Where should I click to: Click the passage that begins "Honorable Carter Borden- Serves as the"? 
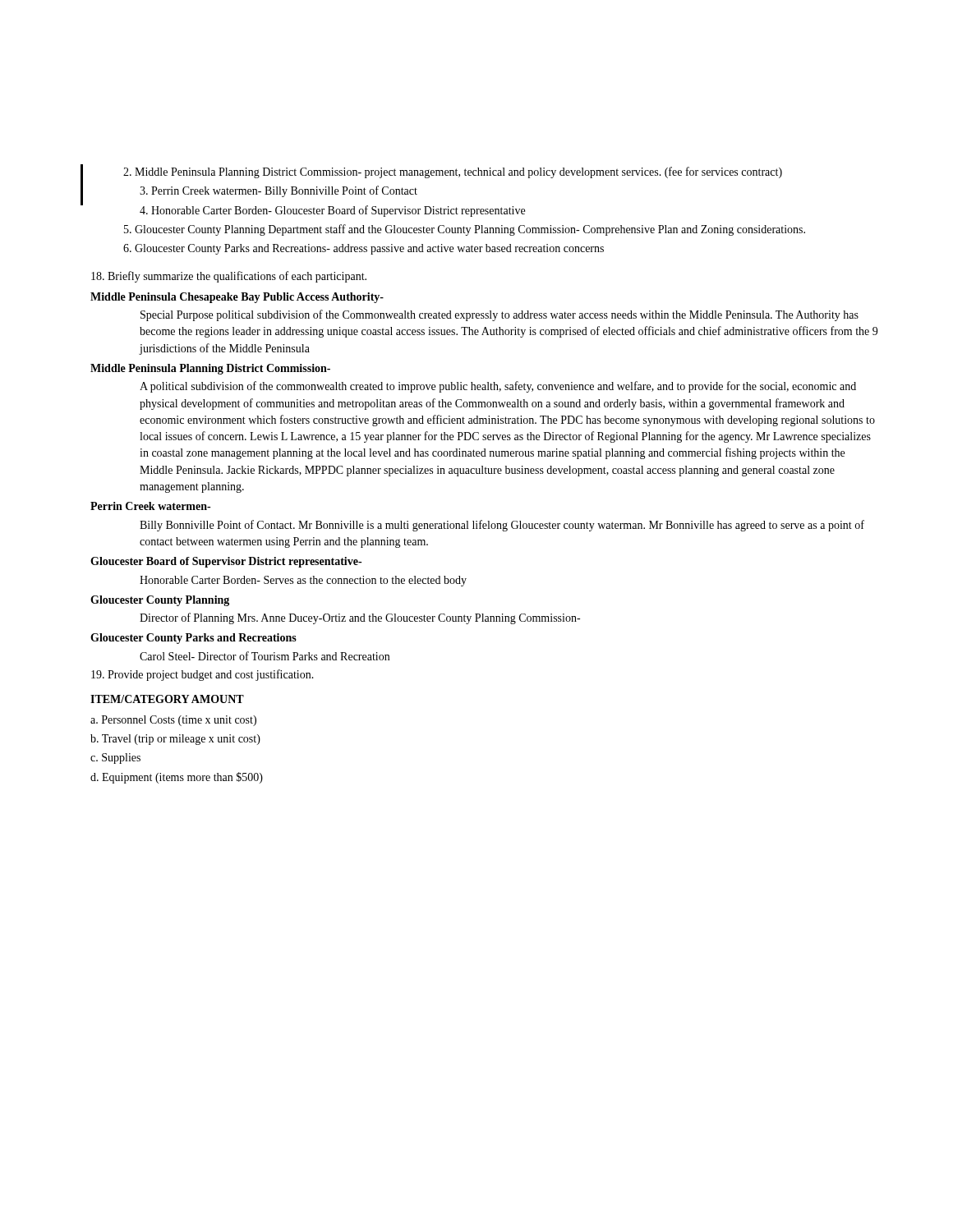point(303,580)
